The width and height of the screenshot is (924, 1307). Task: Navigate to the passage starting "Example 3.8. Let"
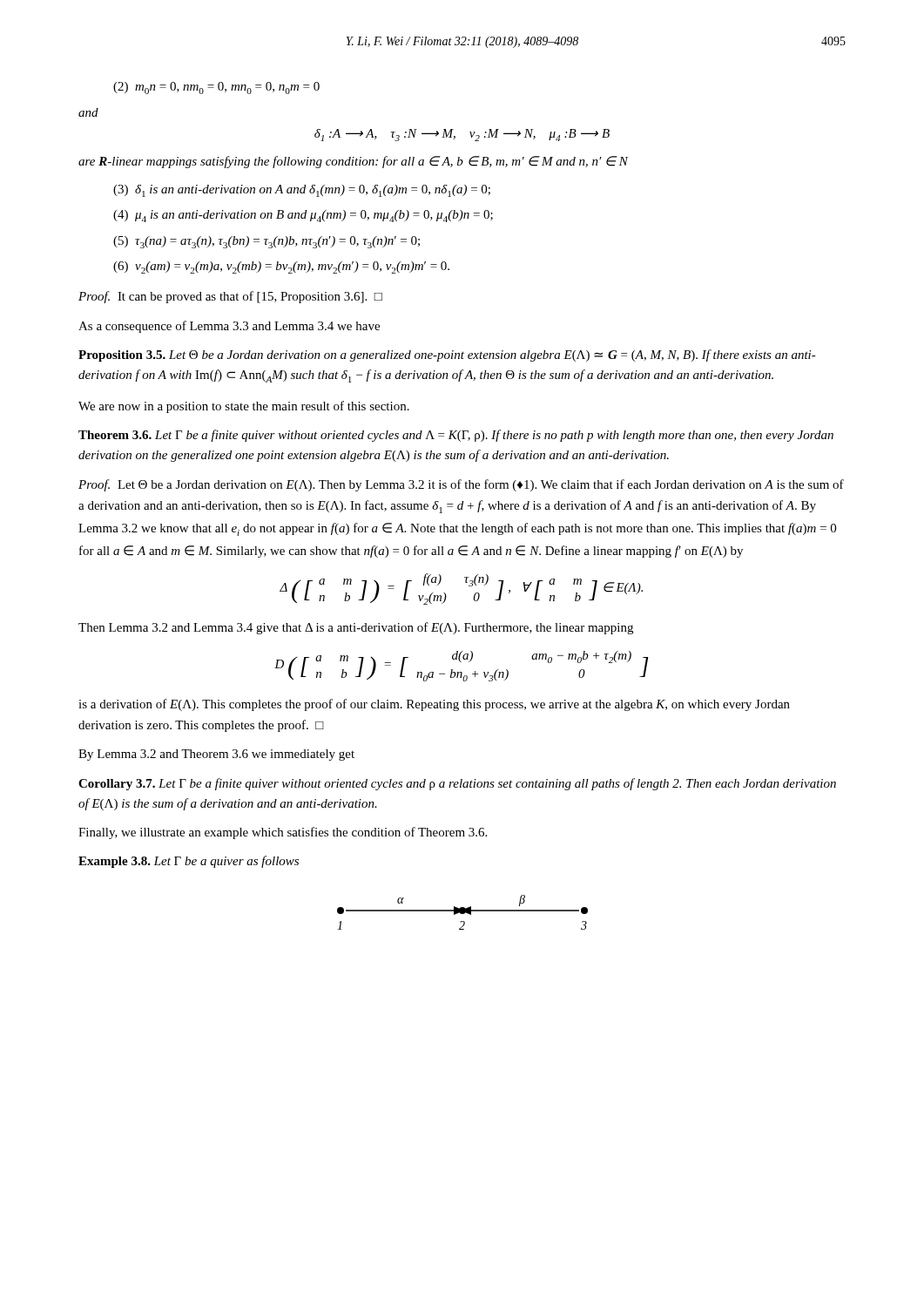189,861
